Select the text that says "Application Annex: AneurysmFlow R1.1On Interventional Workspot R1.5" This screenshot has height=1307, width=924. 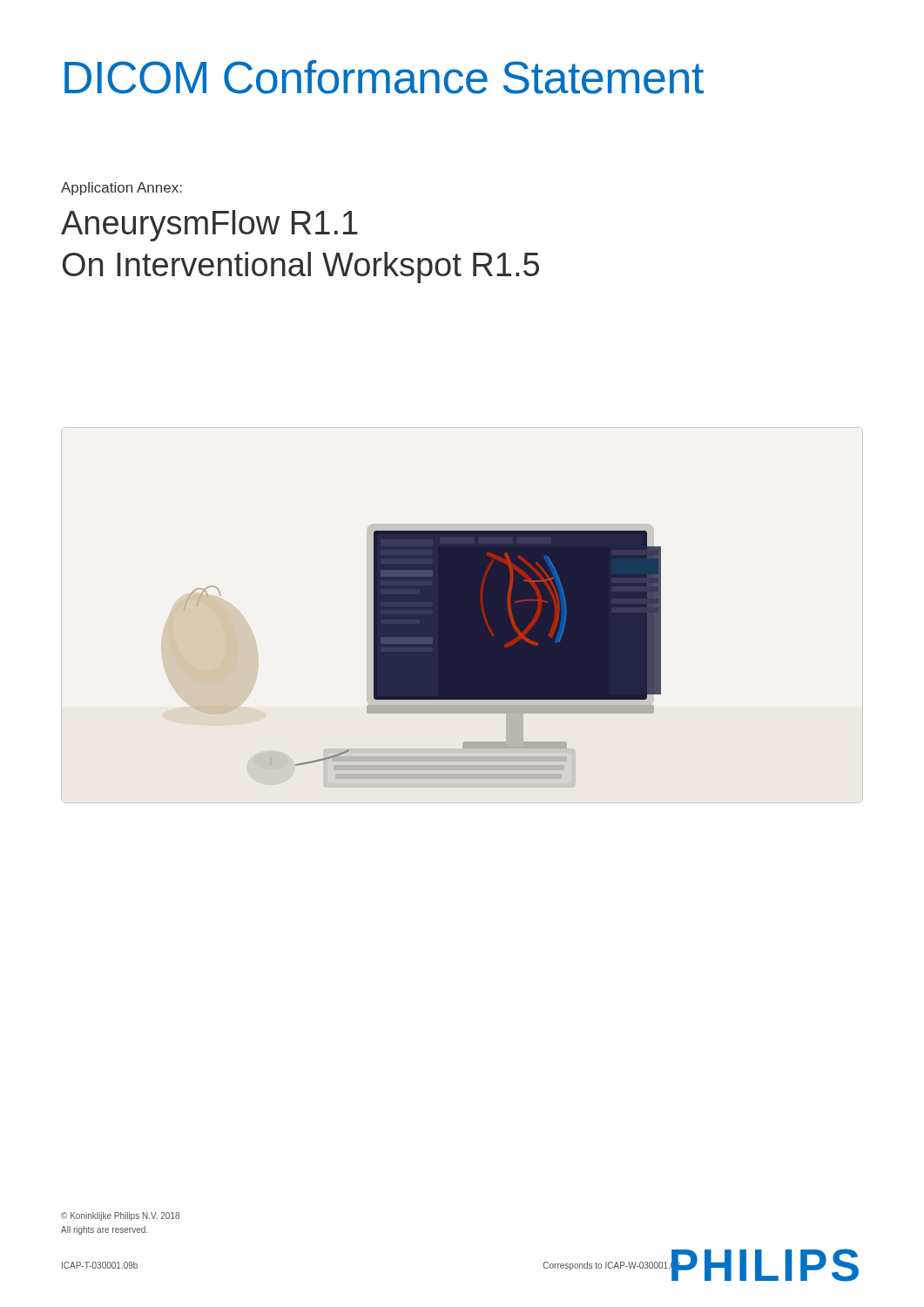pyautogui.click(x=301, y=232)
